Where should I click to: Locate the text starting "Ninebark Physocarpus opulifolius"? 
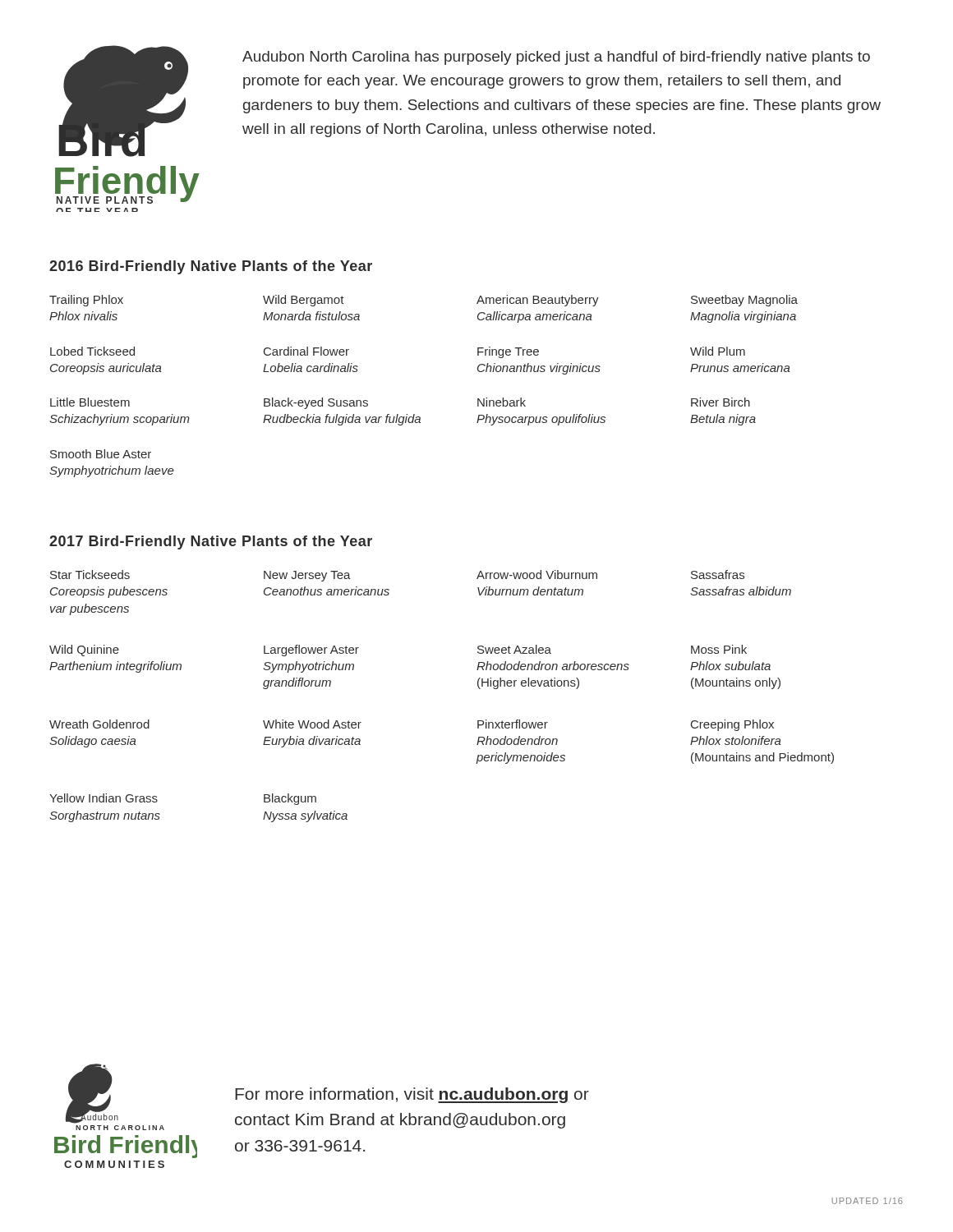578,411
